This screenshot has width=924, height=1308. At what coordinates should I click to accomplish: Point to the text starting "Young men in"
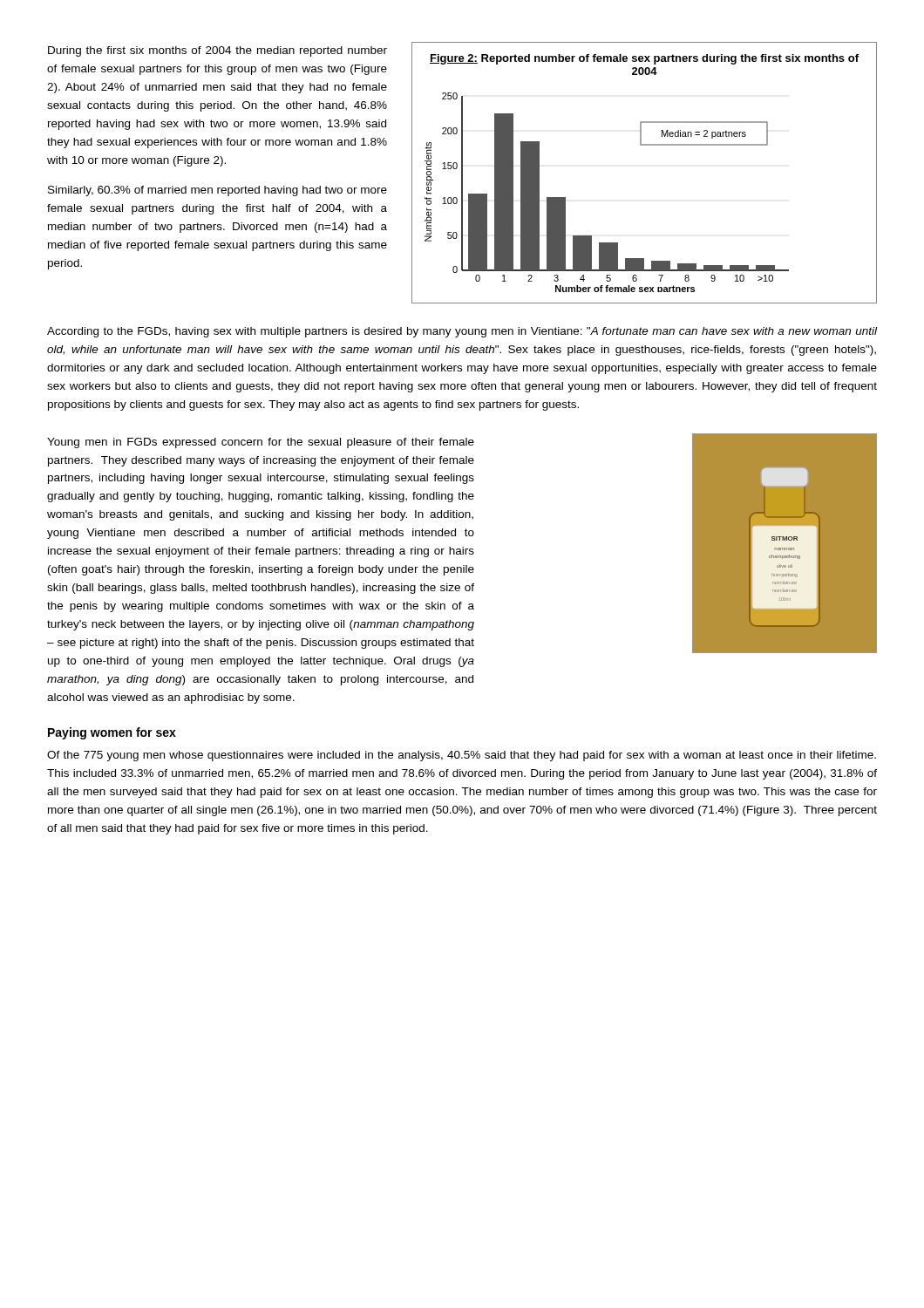261,569
